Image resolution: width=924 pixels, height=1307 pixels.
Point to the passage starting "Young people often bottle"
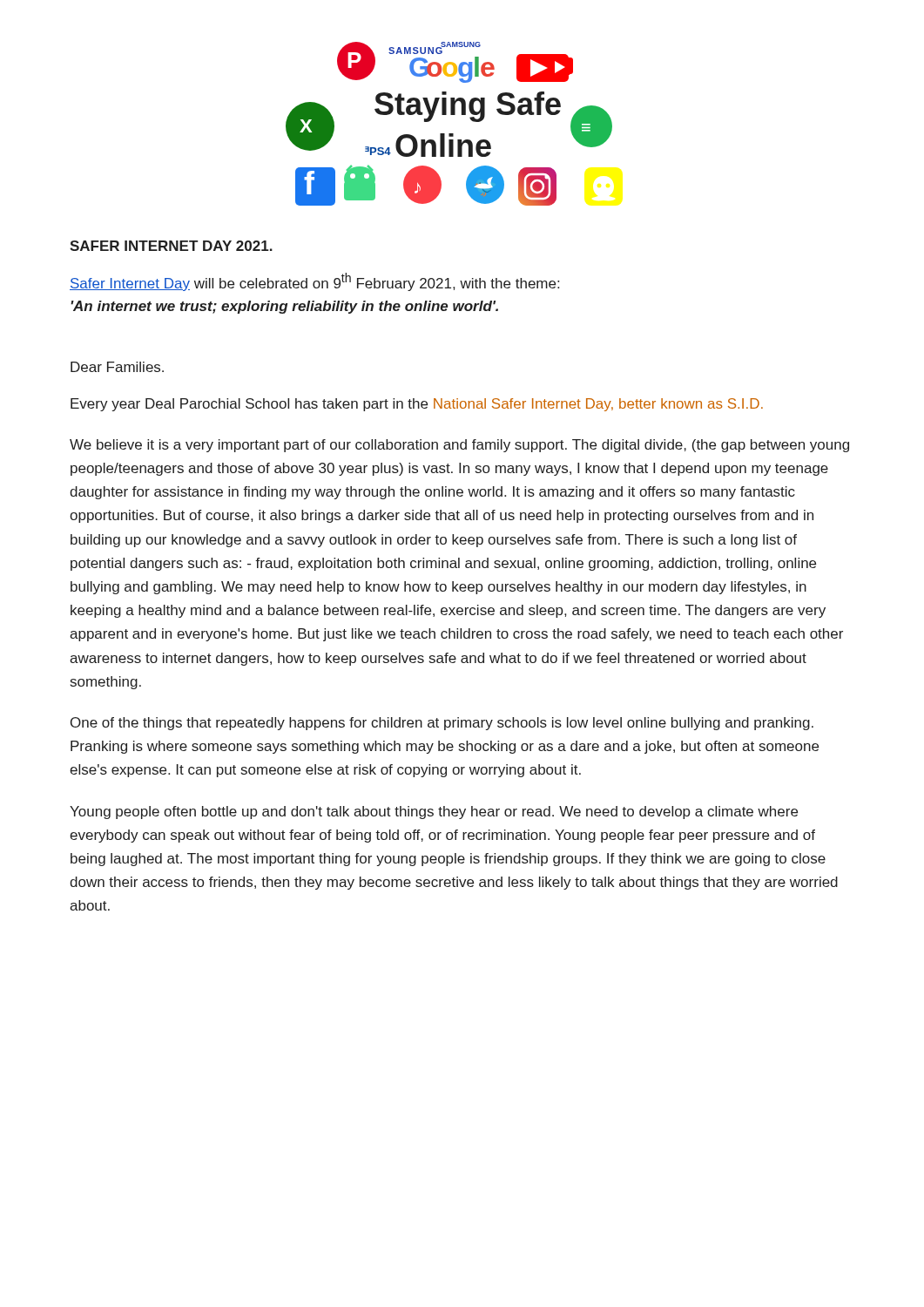[454, 859]
